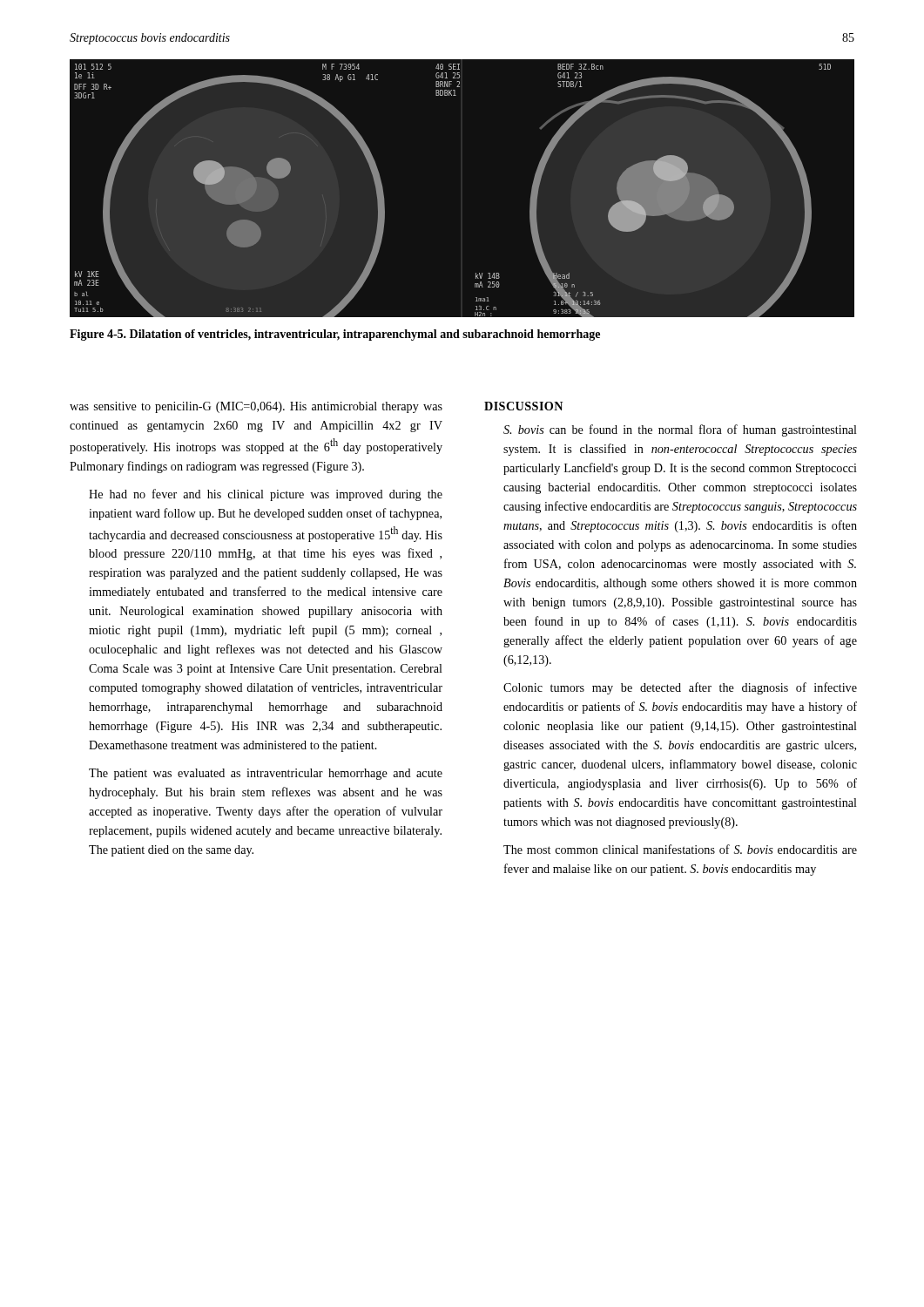Find the block starting "Figure 4-5. Dilatation of"
The image size is (924, 1307).
pyautogui.click(x=335, y=334)
